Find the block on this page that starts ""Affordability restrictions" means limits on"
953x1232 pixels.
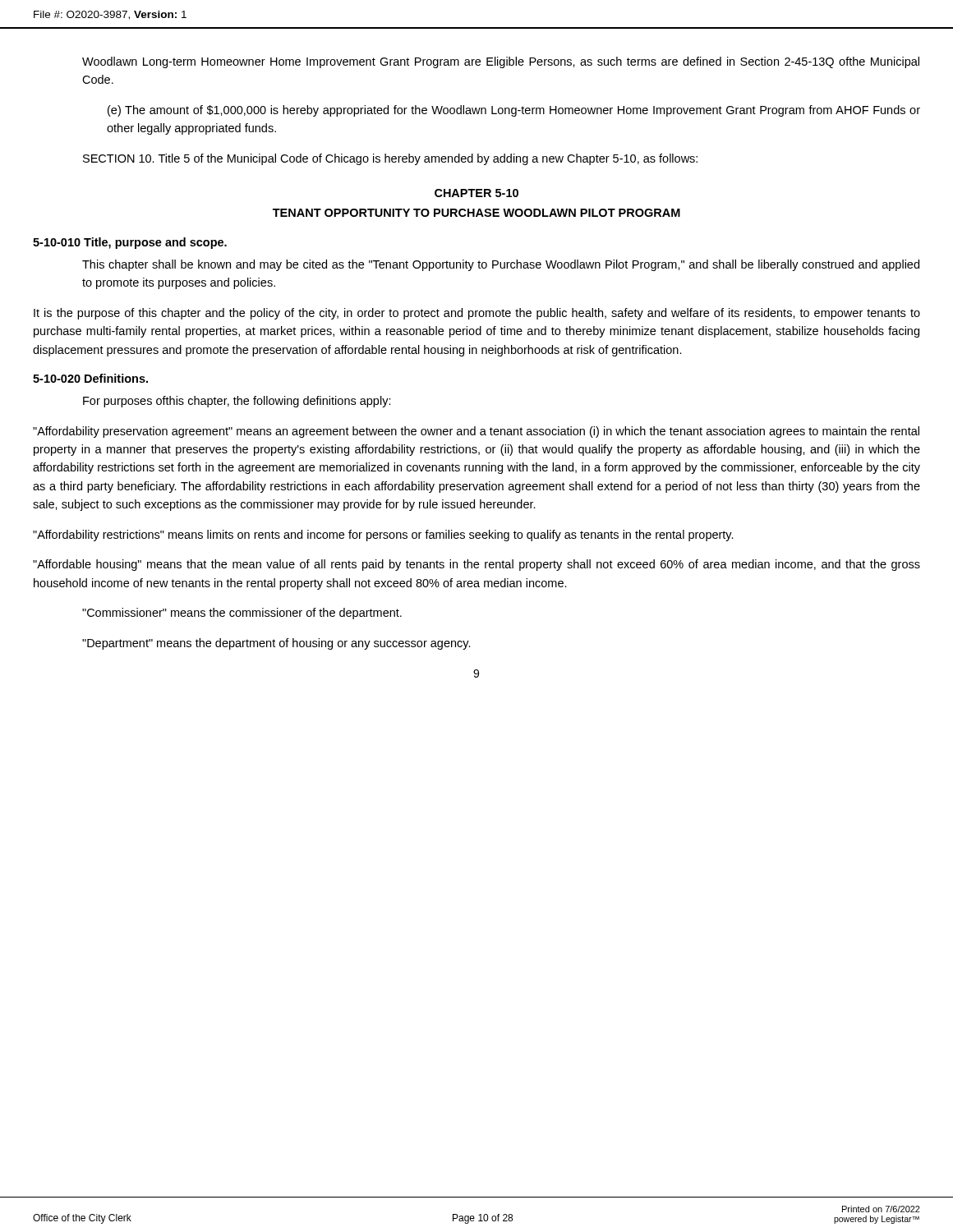click(383, 535)
